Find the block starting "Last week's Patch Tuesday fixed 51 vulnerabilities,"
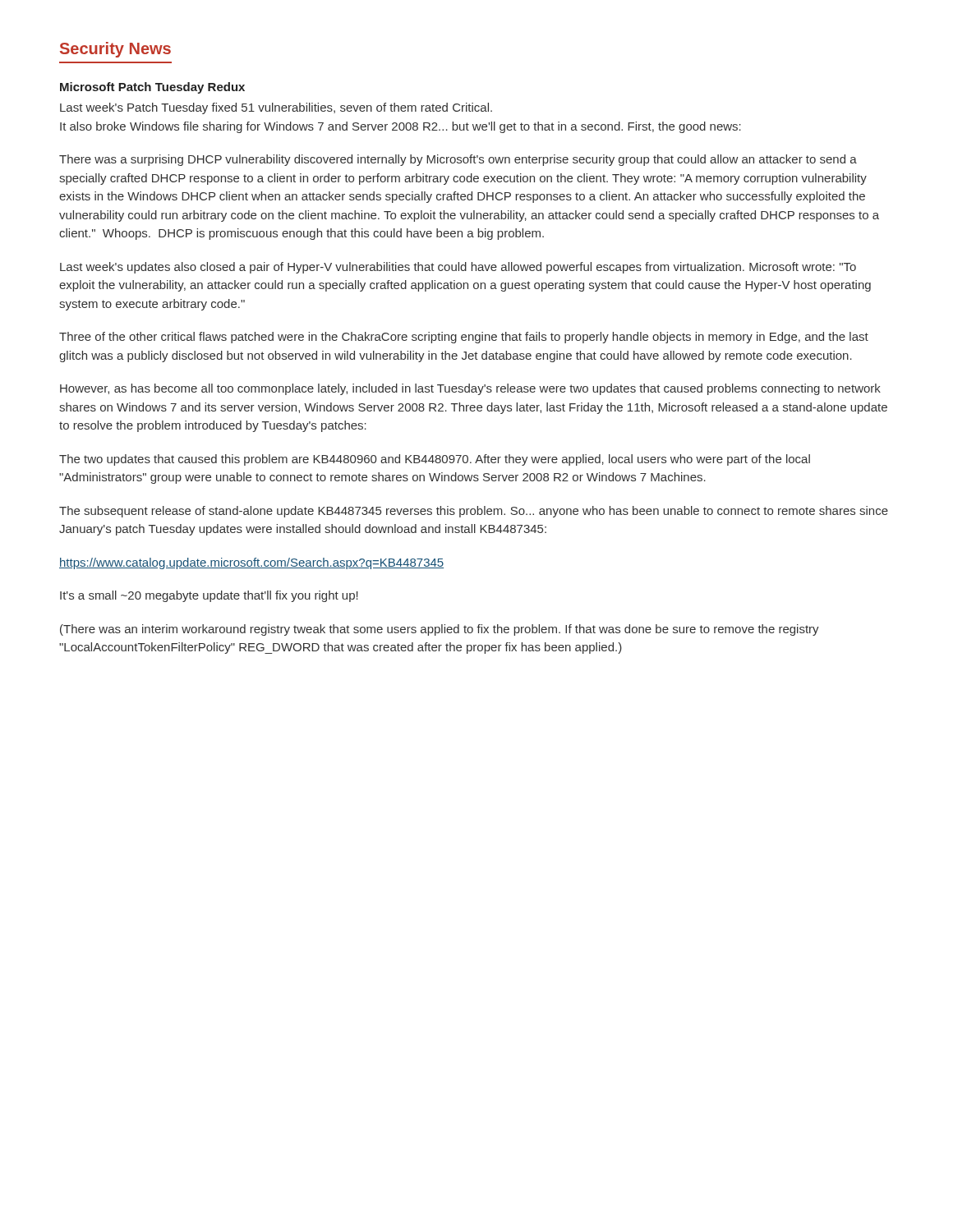953x1232 pixels. (400, 116)
